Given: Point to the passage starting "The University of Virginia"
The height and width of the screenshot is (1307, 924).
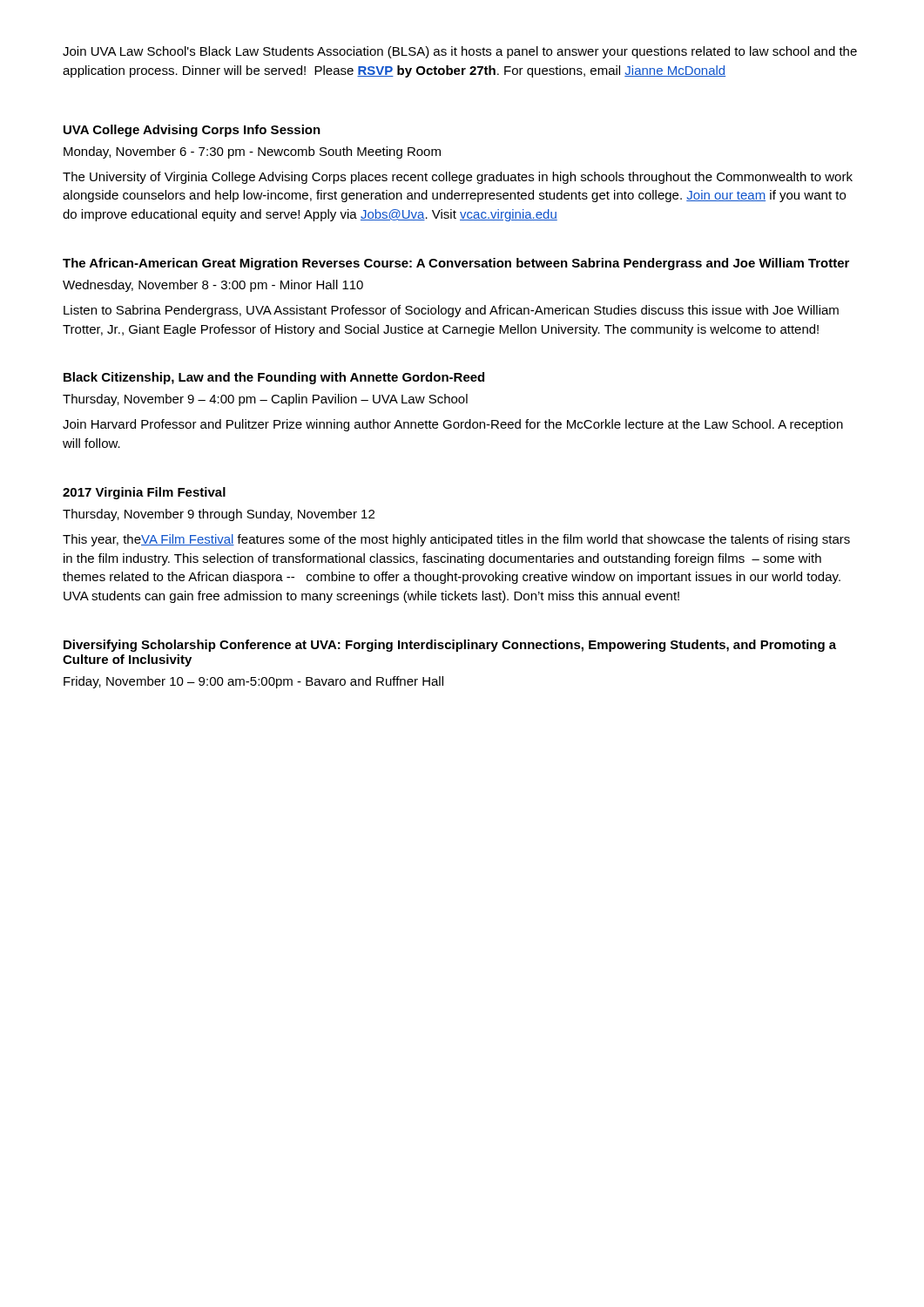Looking at the screenshot, I should [458, 195].
